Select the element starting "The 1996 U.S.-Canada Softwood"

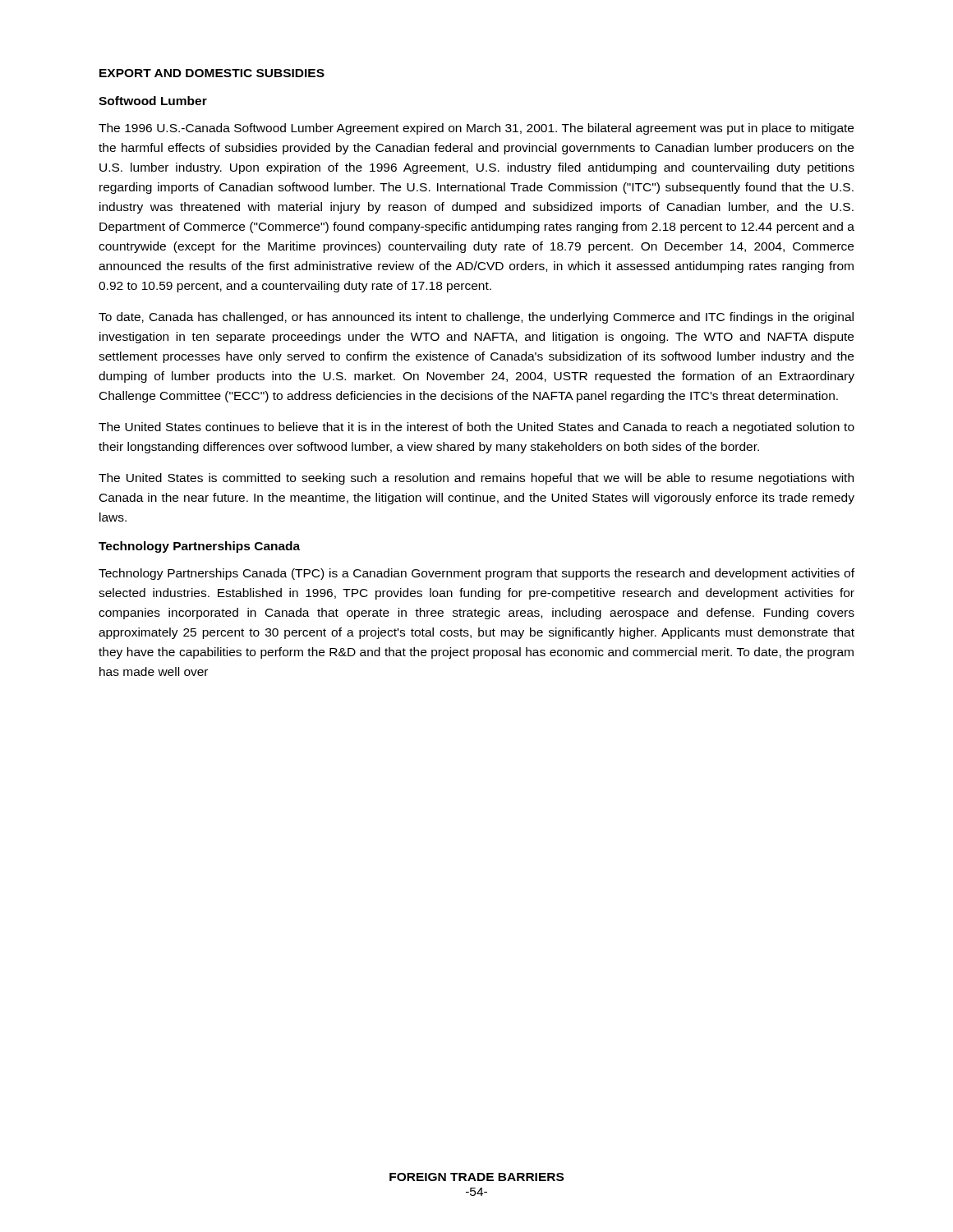coord(476,207)
